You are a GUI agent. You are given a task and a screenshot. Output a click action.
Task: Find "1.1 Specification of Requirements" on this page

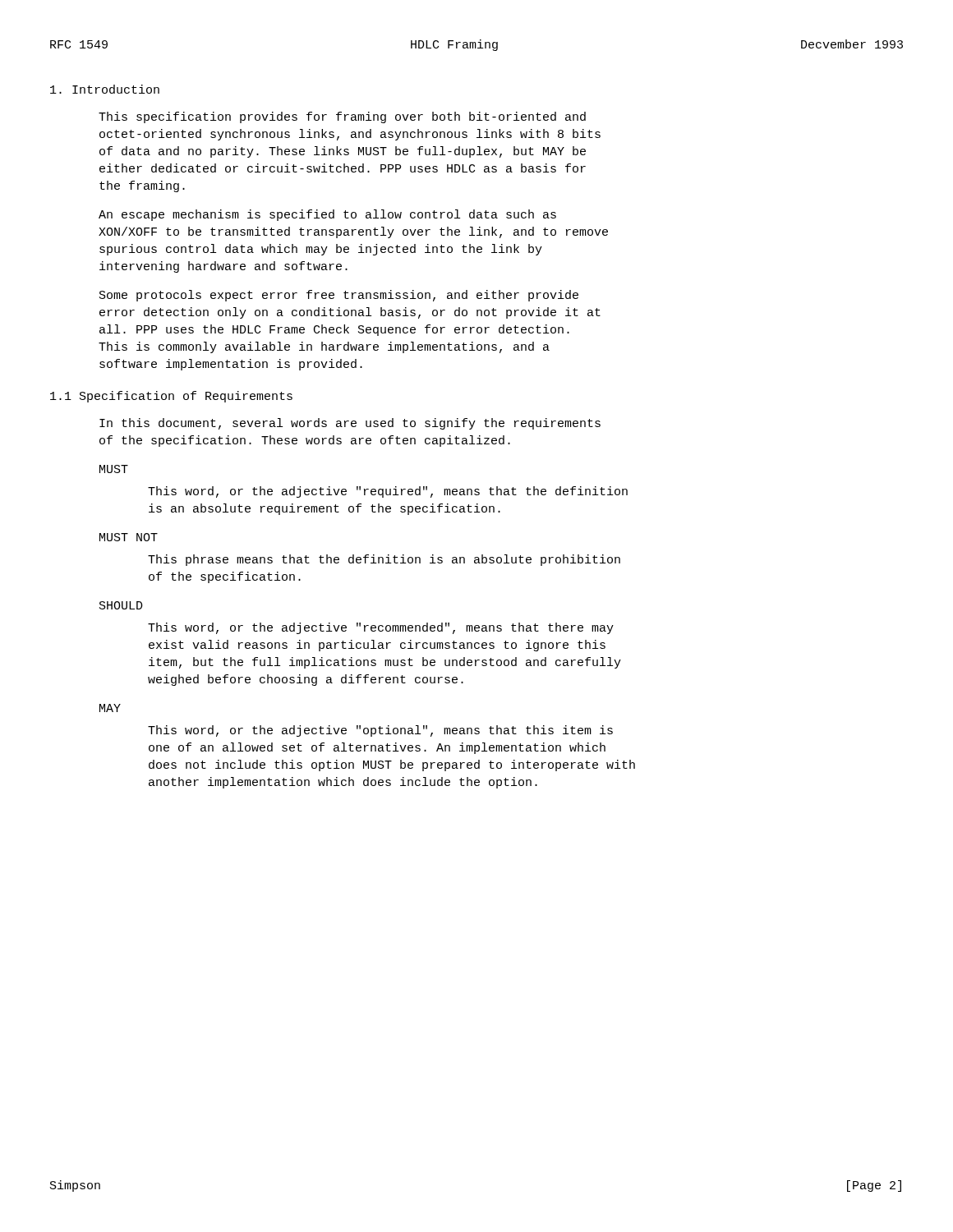tap(171, 397)
